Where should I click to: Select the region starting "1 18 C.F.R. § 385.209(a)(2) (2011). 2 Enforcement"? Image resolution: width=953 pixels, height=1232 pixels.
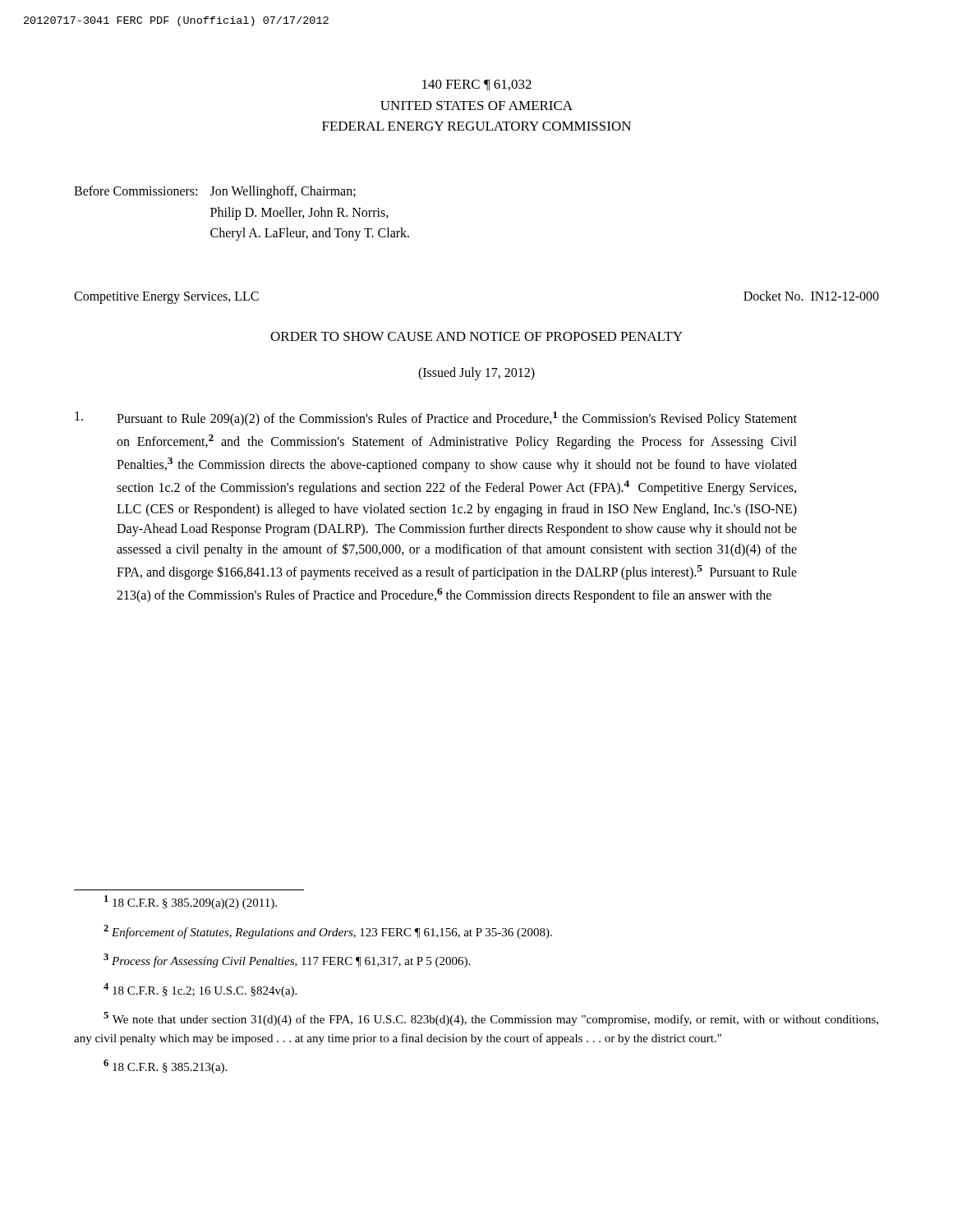[191, 902]
